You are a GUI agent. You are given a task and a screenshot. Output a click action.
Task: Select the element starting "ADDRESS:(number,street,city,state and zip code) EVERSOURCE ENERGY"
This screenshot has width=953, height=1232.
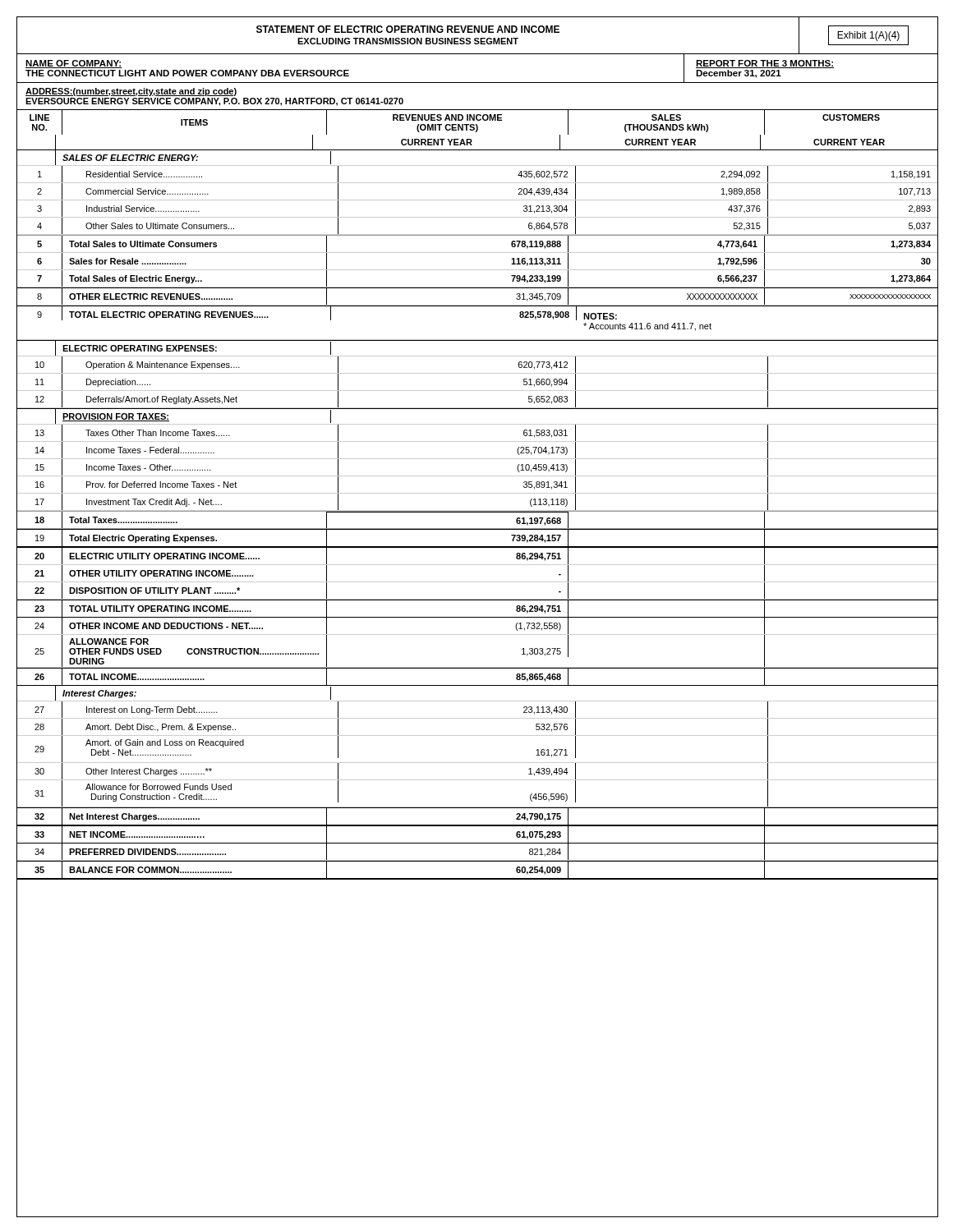214,96
